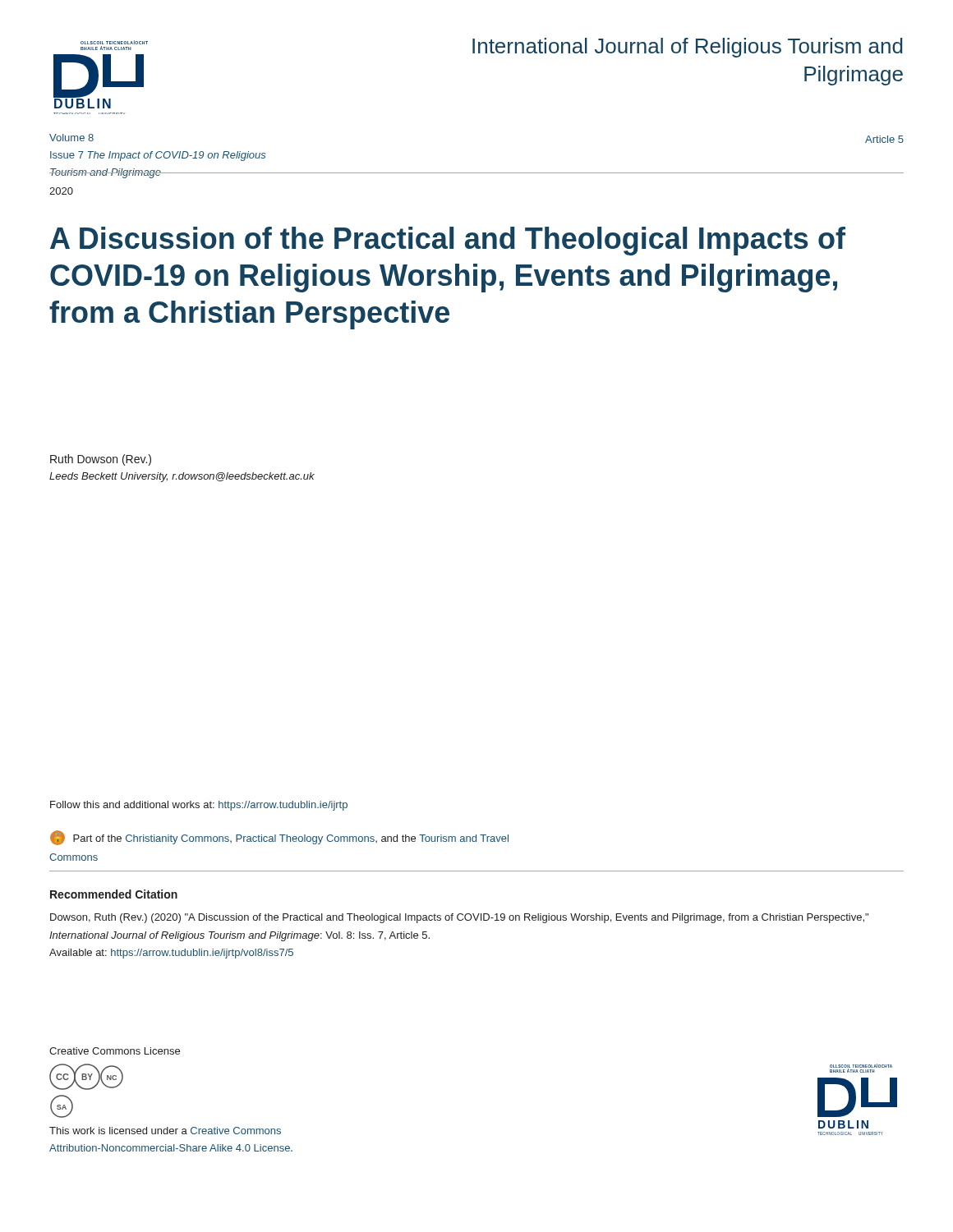The height and width of the screenshot is (1232, 953).
Task: Click on the title that says "International Journal of Religious Tourism"
Action: [x=538, y=61]
